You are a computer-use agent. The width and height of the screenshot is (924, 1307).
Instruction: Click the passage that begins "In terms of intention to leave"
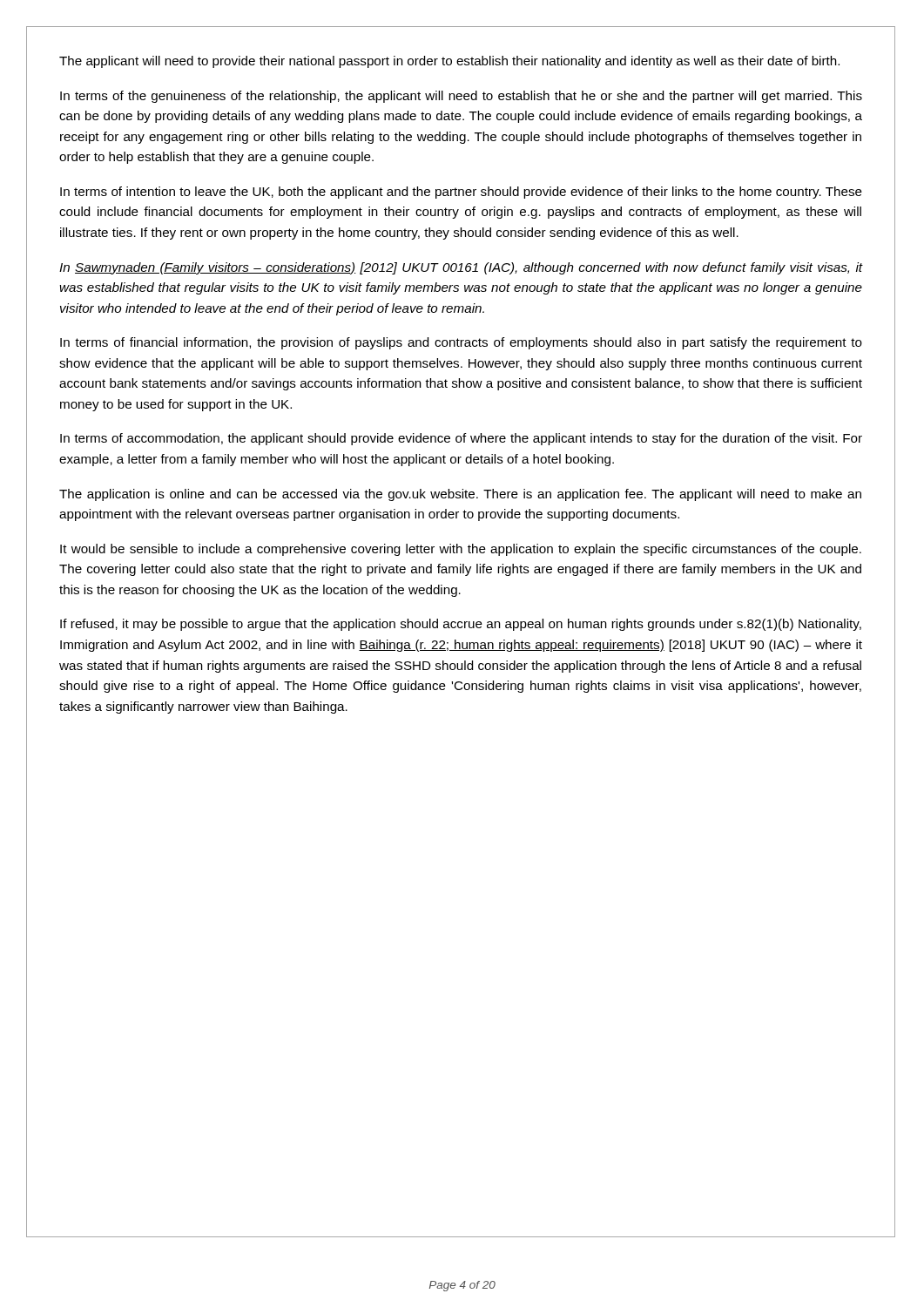[461, 212]
